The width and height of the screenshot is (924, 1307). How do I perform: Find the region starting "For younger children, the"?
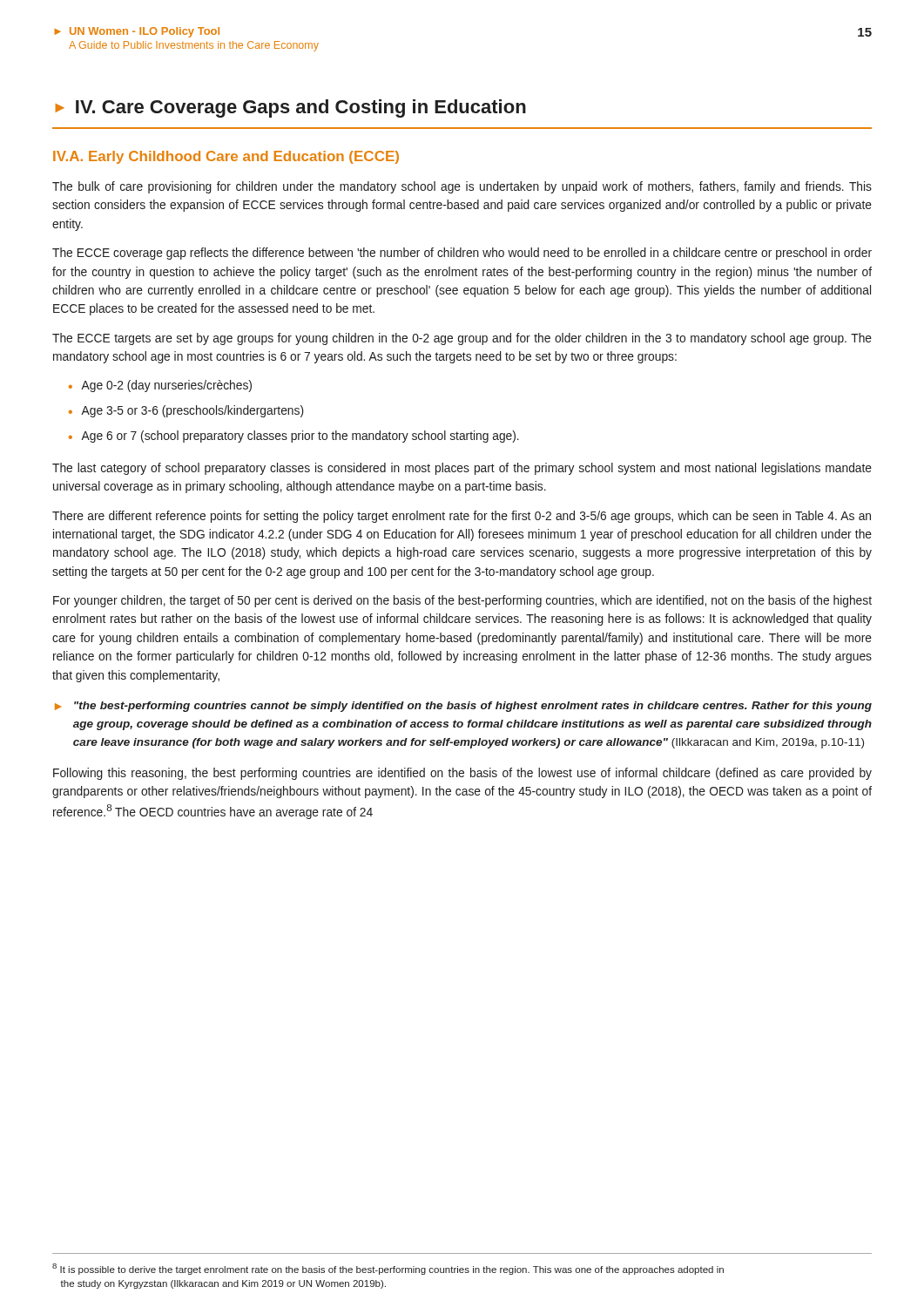tap(462, 638)
